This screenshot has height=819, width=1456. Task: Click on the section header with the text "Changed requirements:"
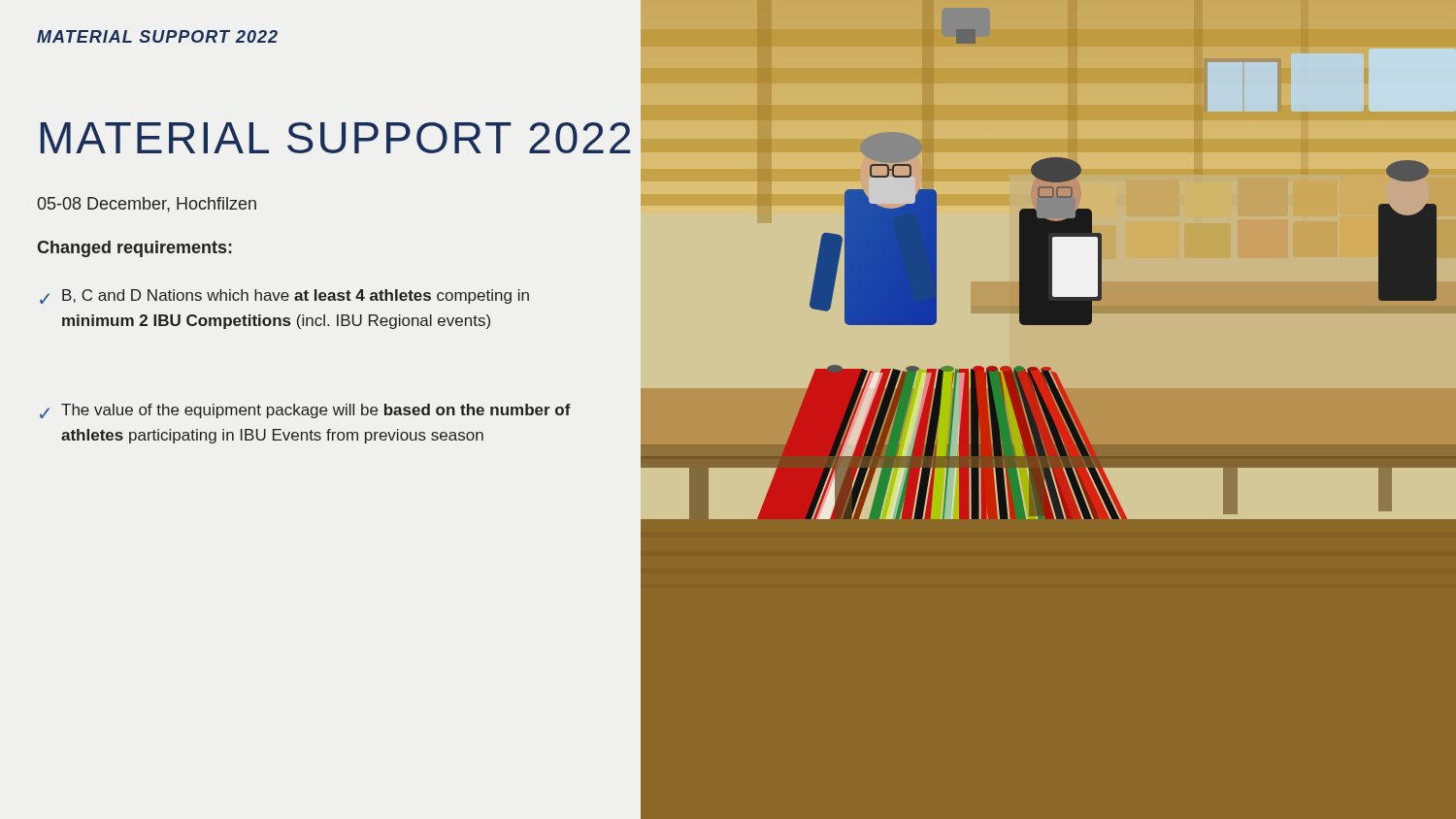pyautogui.click(x=135, y=247)
